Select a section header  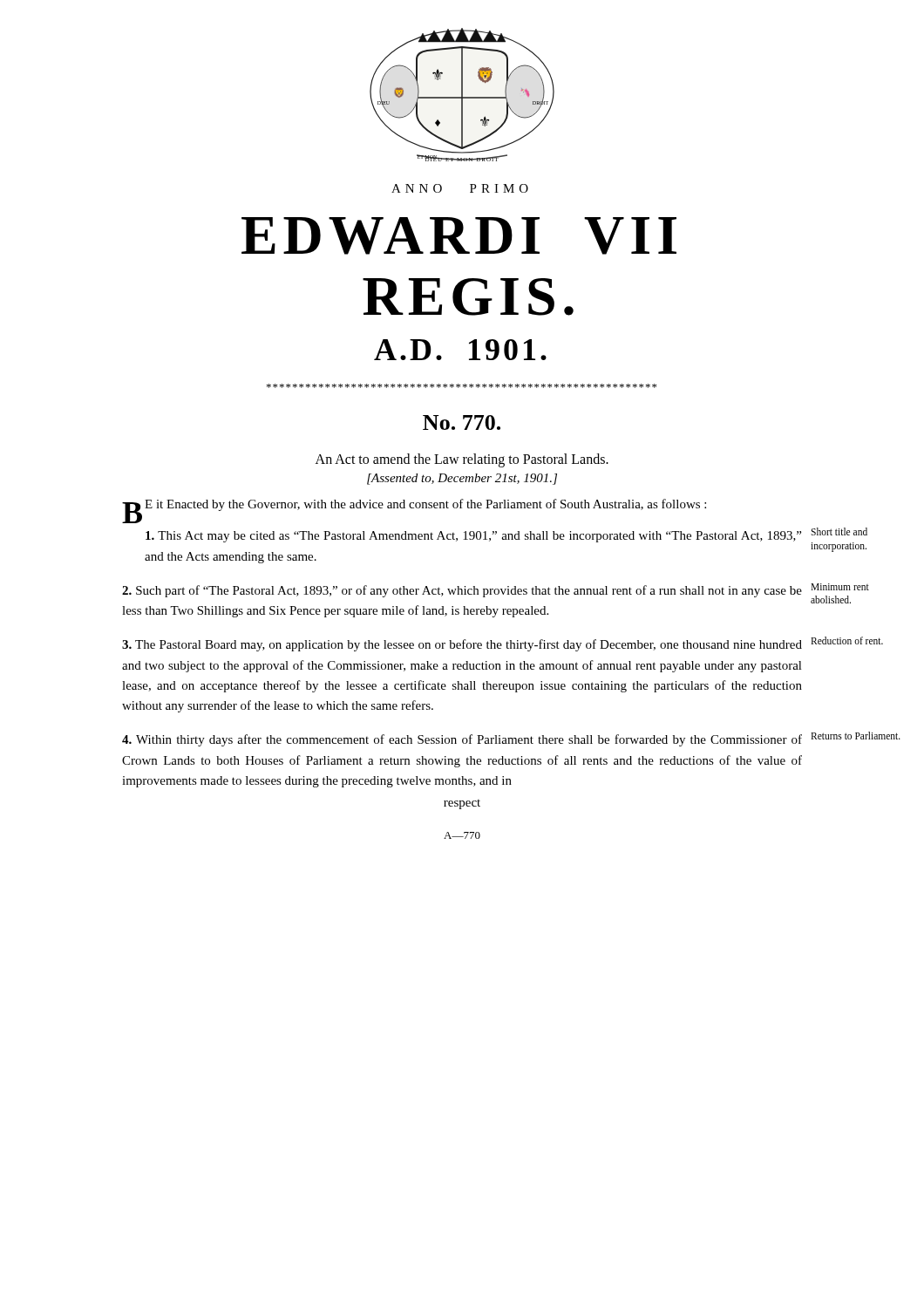[x=462, y=422]
